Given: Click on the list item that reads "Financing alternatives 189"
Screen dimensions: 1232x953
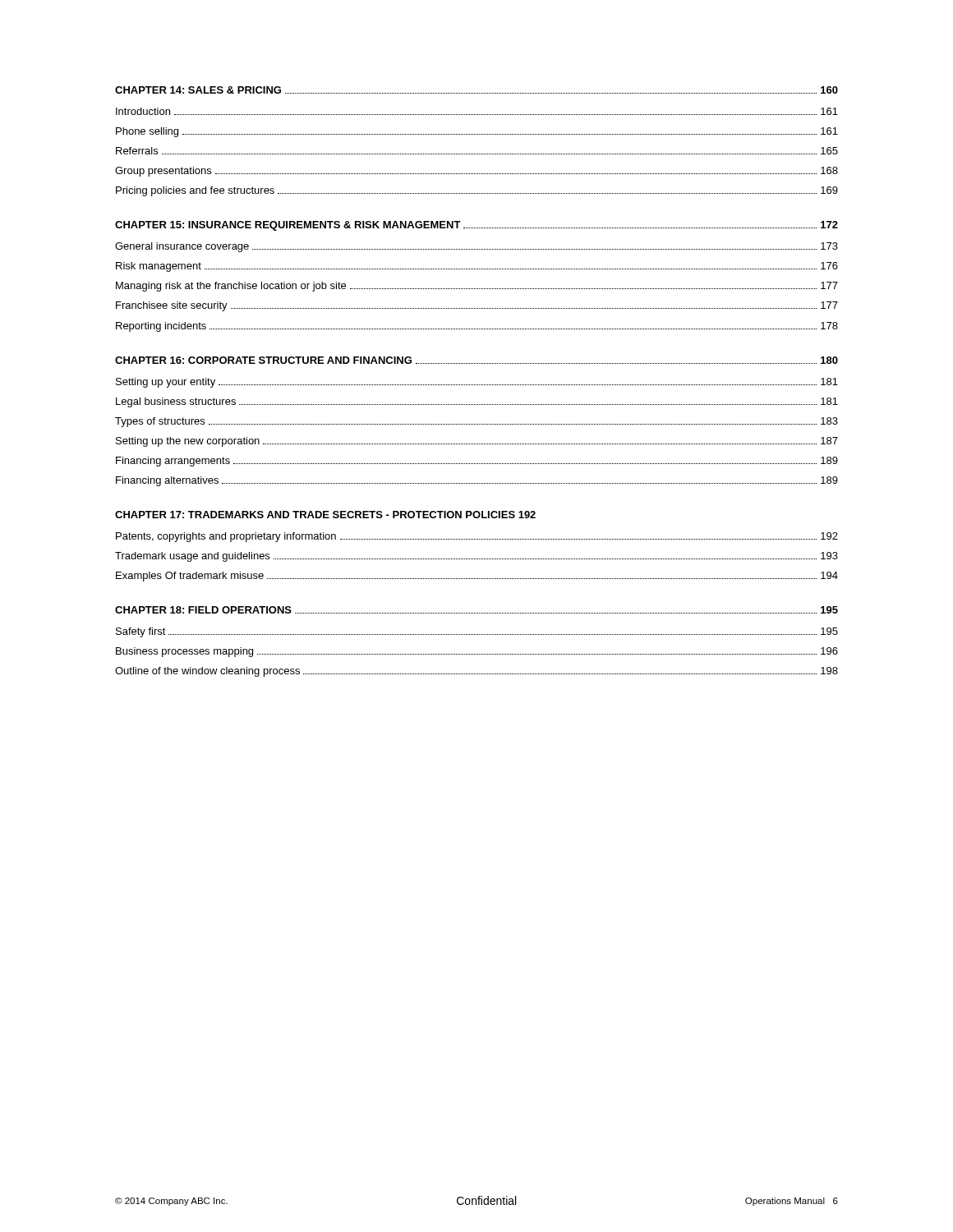Looking at the screenshot, I should (x=476, y=480).
